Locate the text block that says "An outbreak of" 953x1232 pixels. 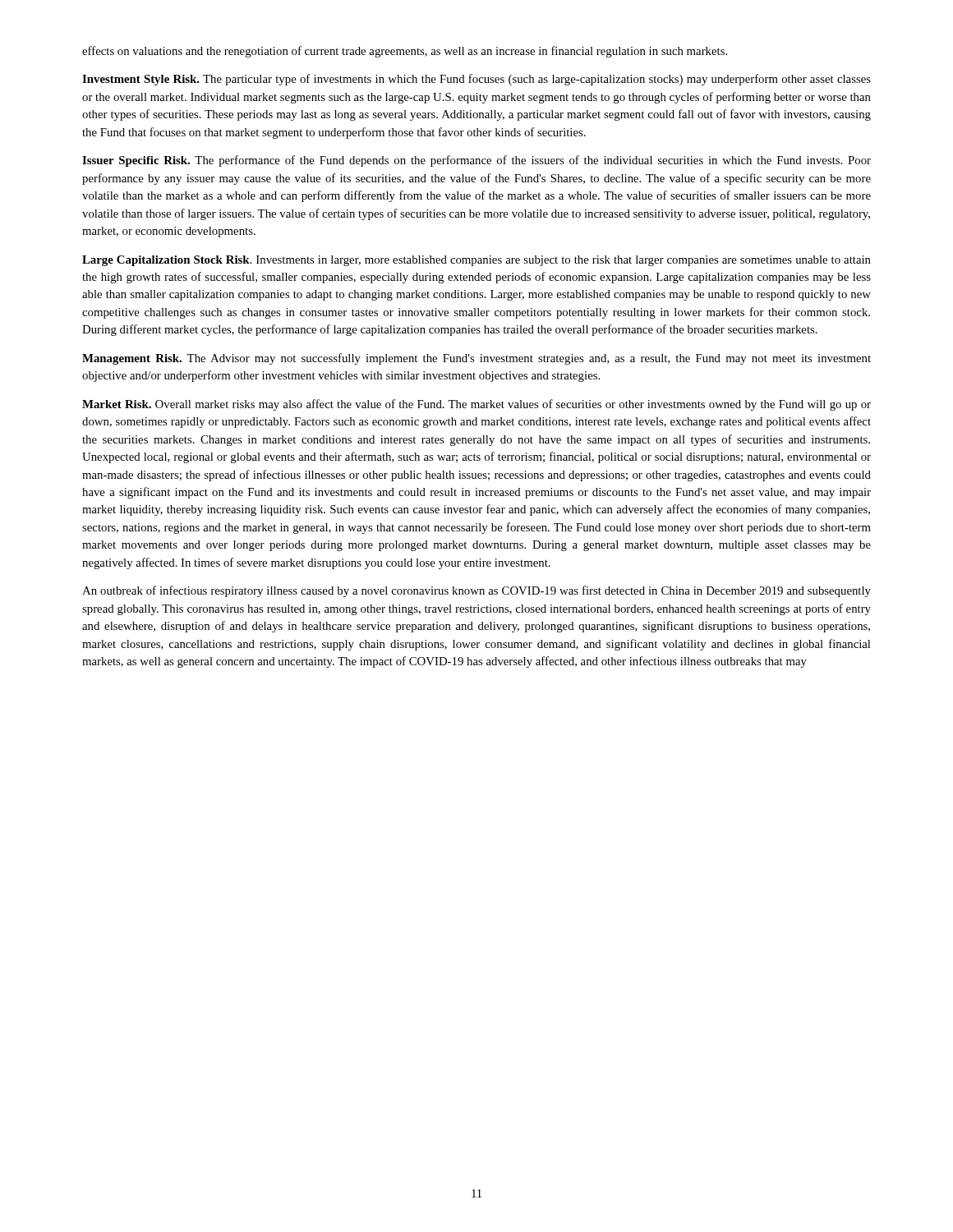click(476, 626)
